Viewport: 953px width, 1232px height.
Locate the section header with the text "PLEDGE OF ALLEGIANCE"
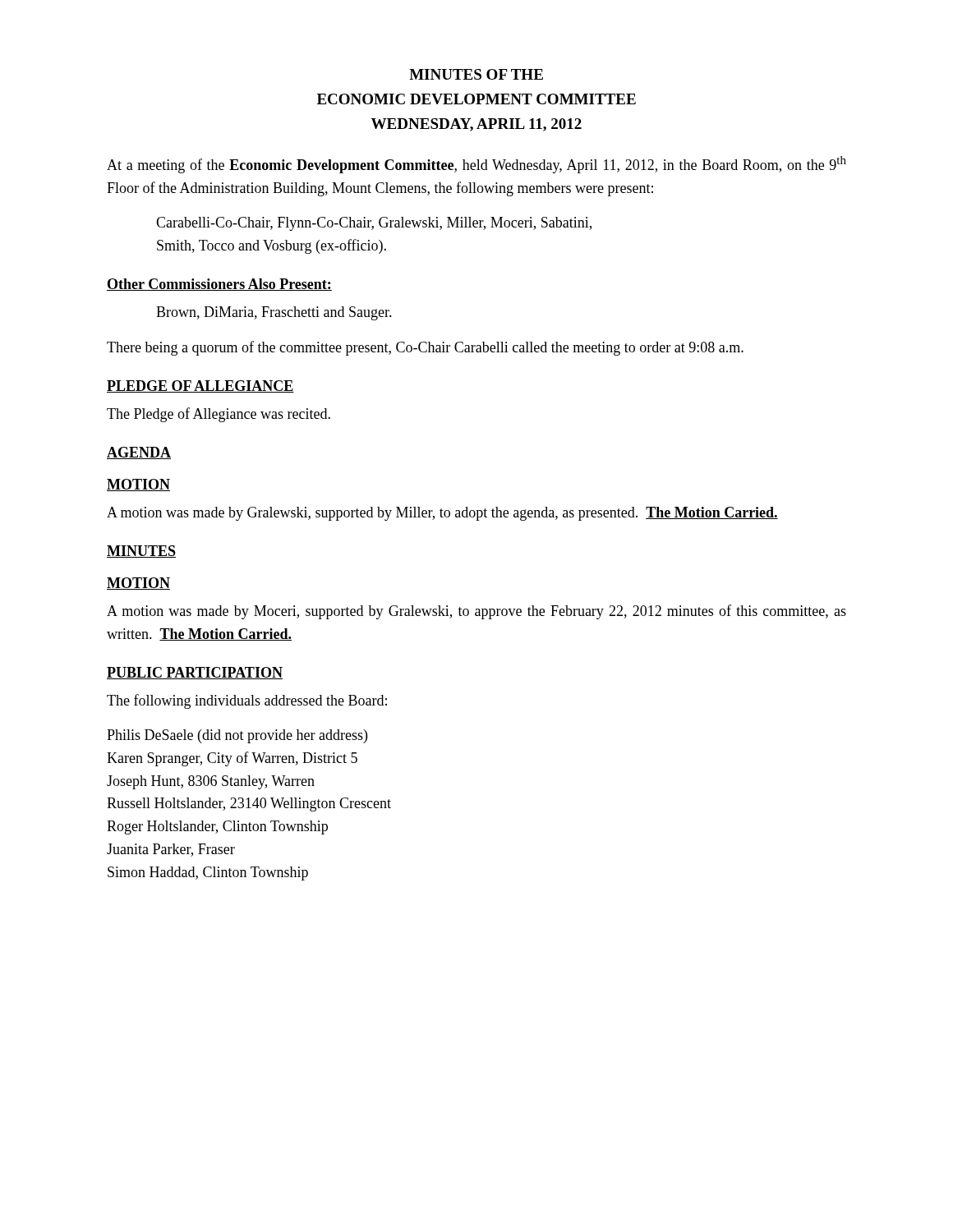click(200, 386)
